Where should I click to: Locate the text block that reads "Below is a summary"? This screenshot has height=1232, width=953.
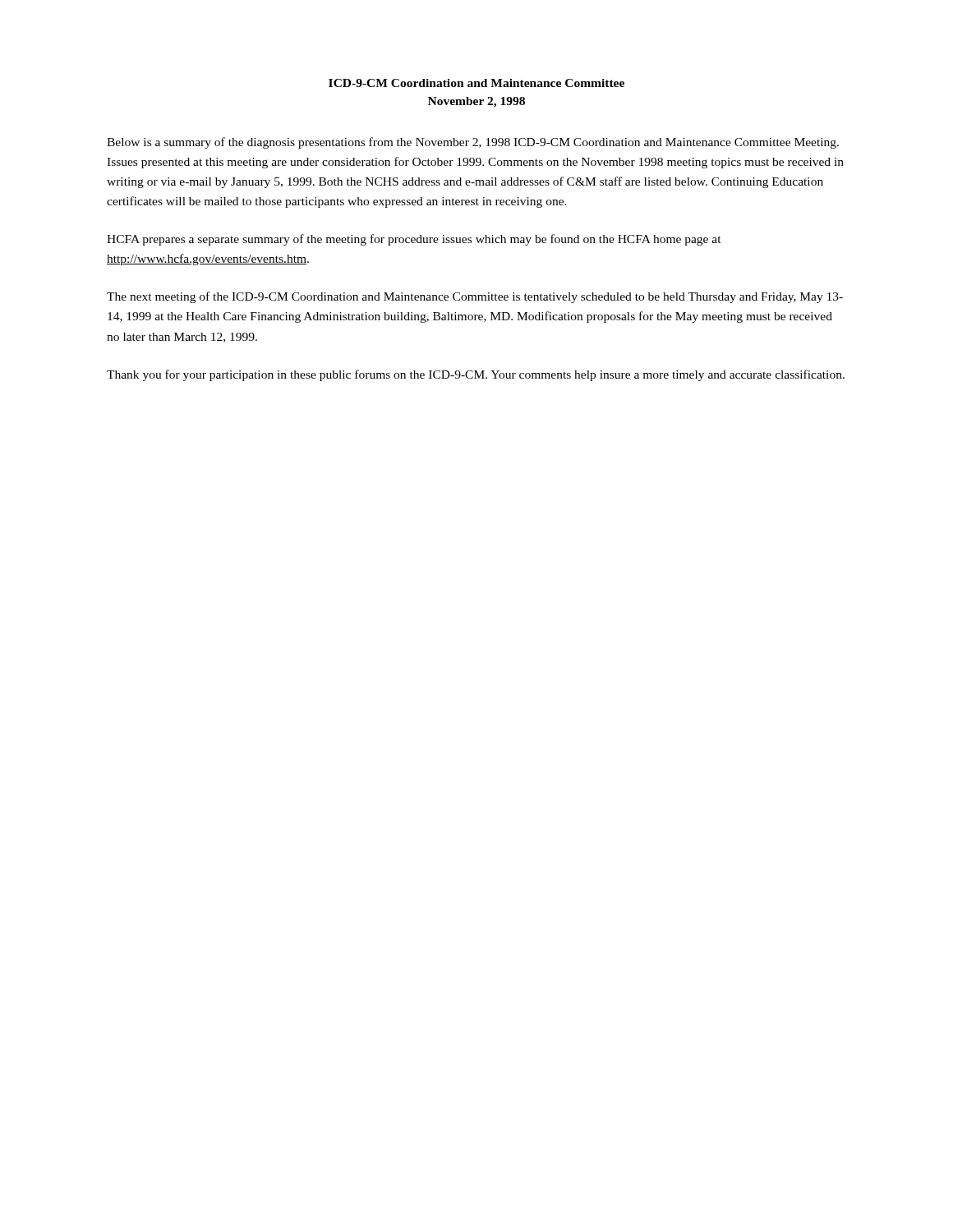[x=475, y=172]
